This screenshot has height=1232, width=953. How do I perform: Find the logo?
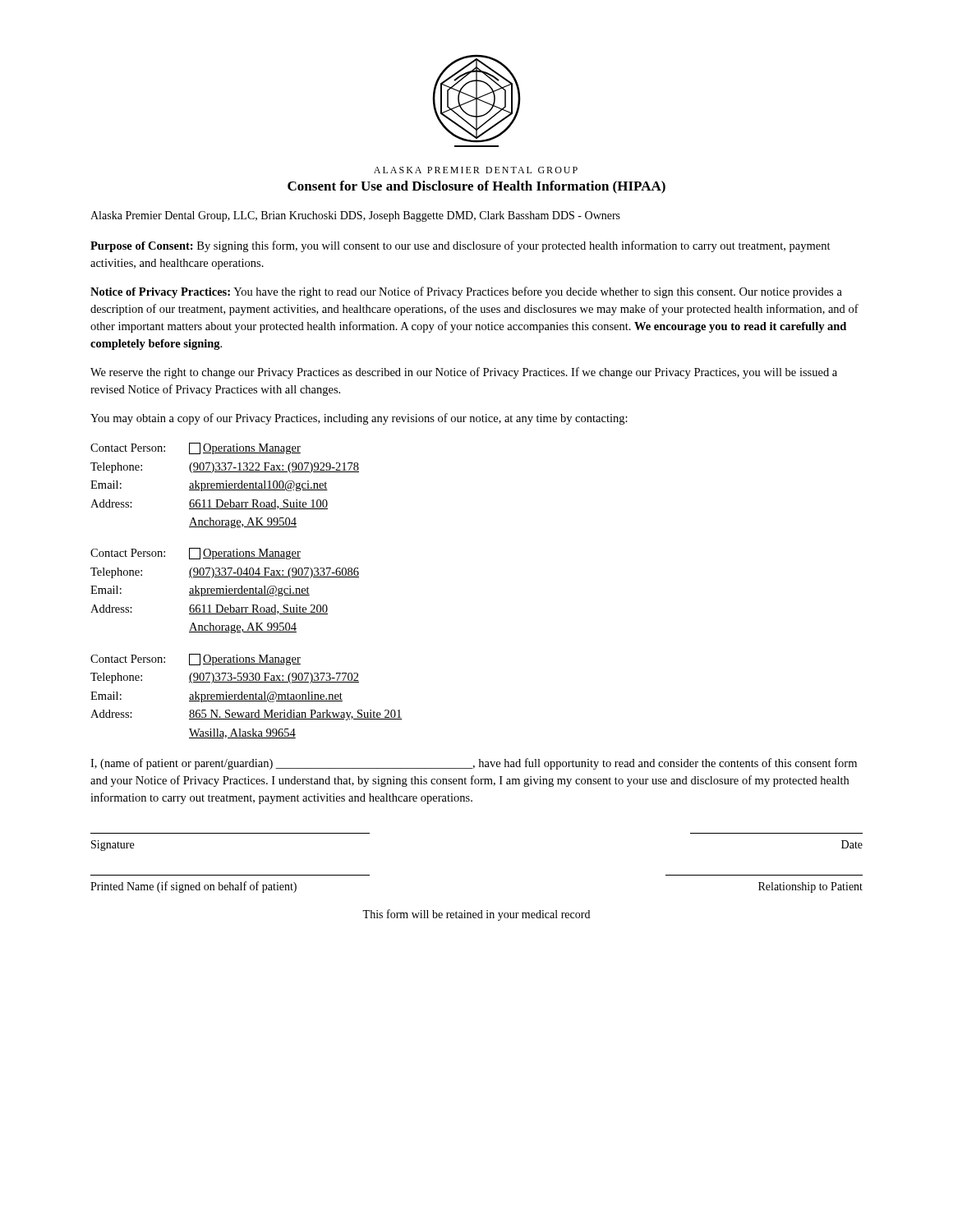[x=476, y=104]
